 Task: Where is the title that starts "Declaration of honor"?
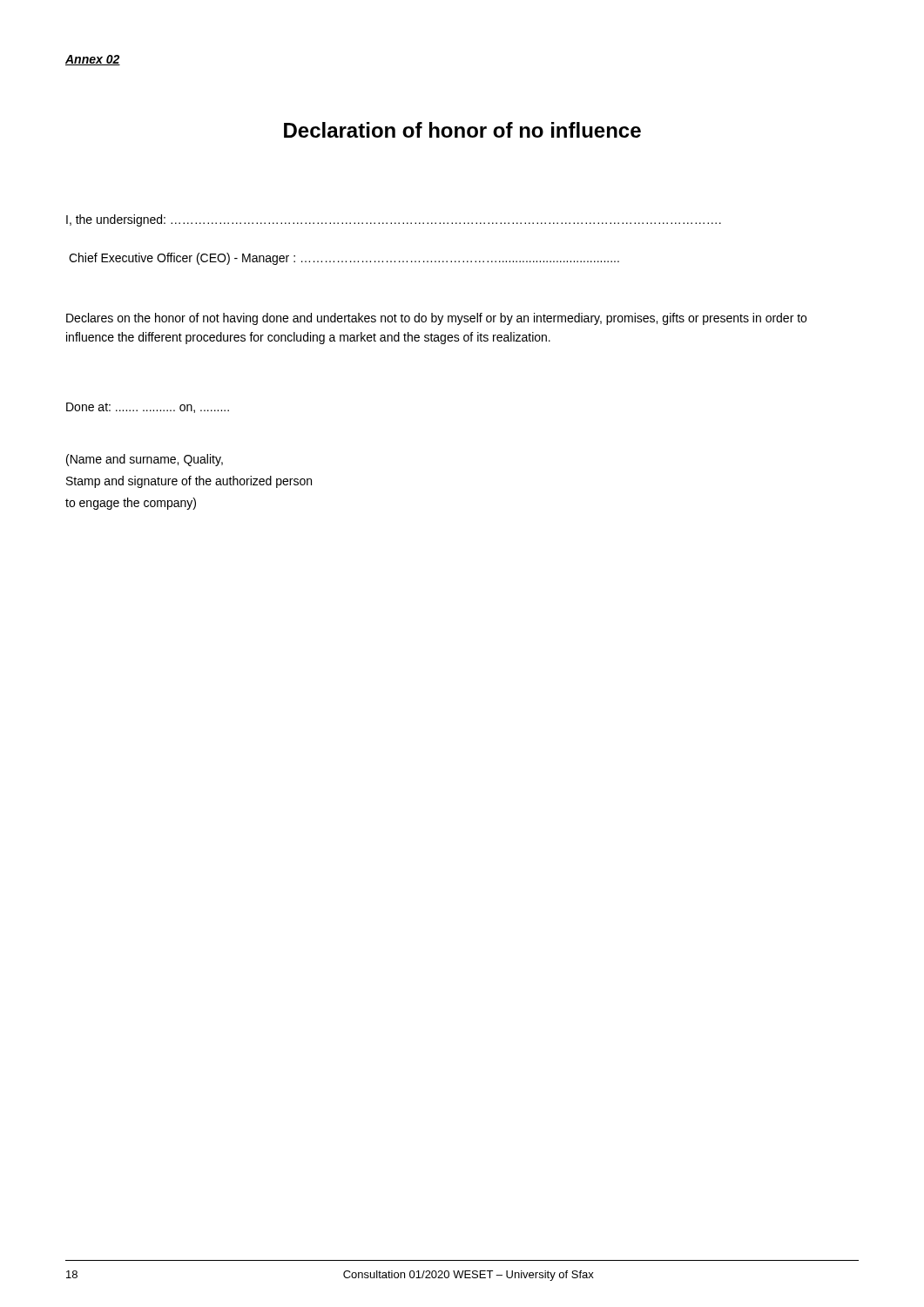[462, 130]
